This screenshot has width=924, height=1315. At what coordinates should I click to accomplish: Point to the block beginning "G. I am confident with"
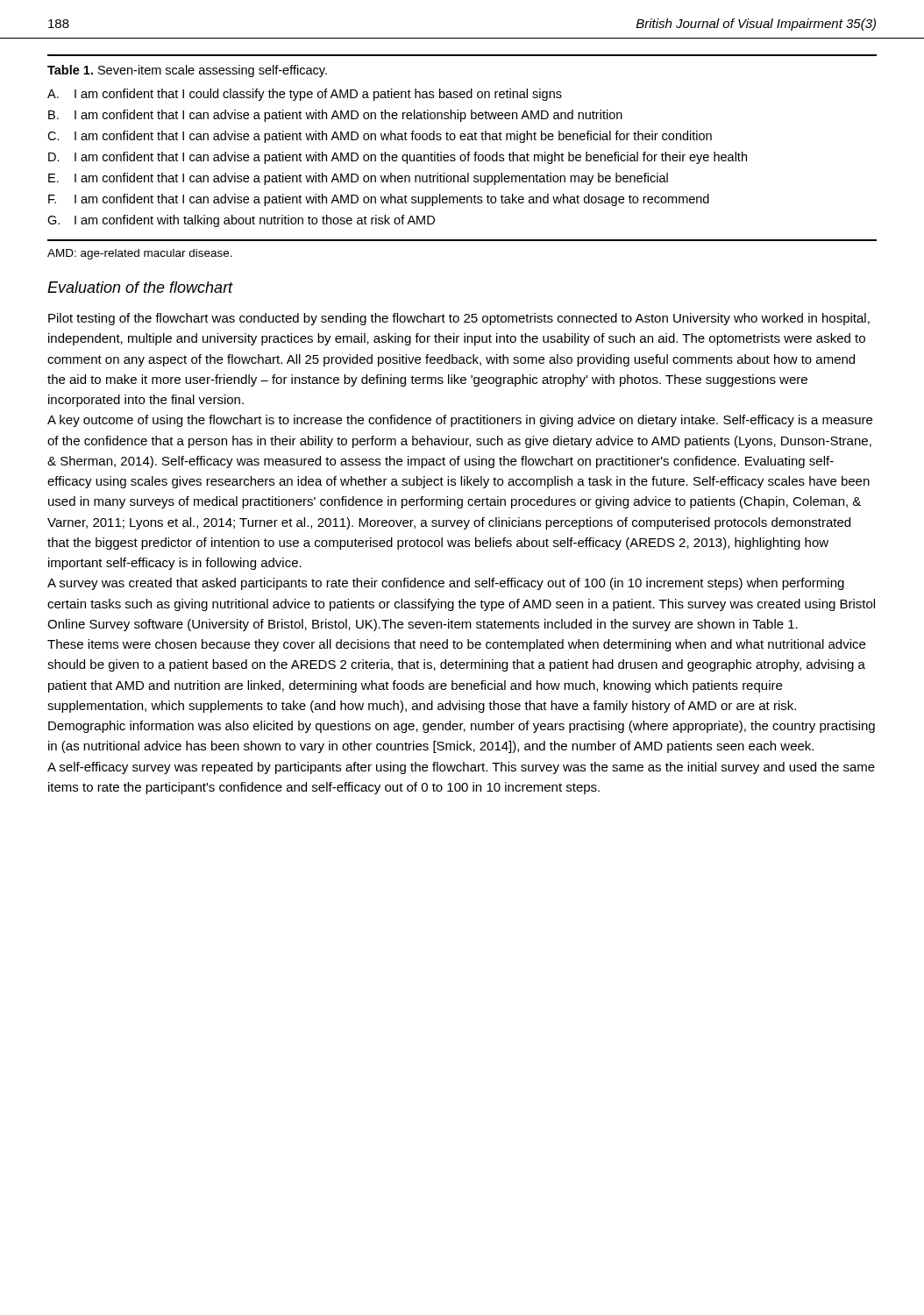241,221
